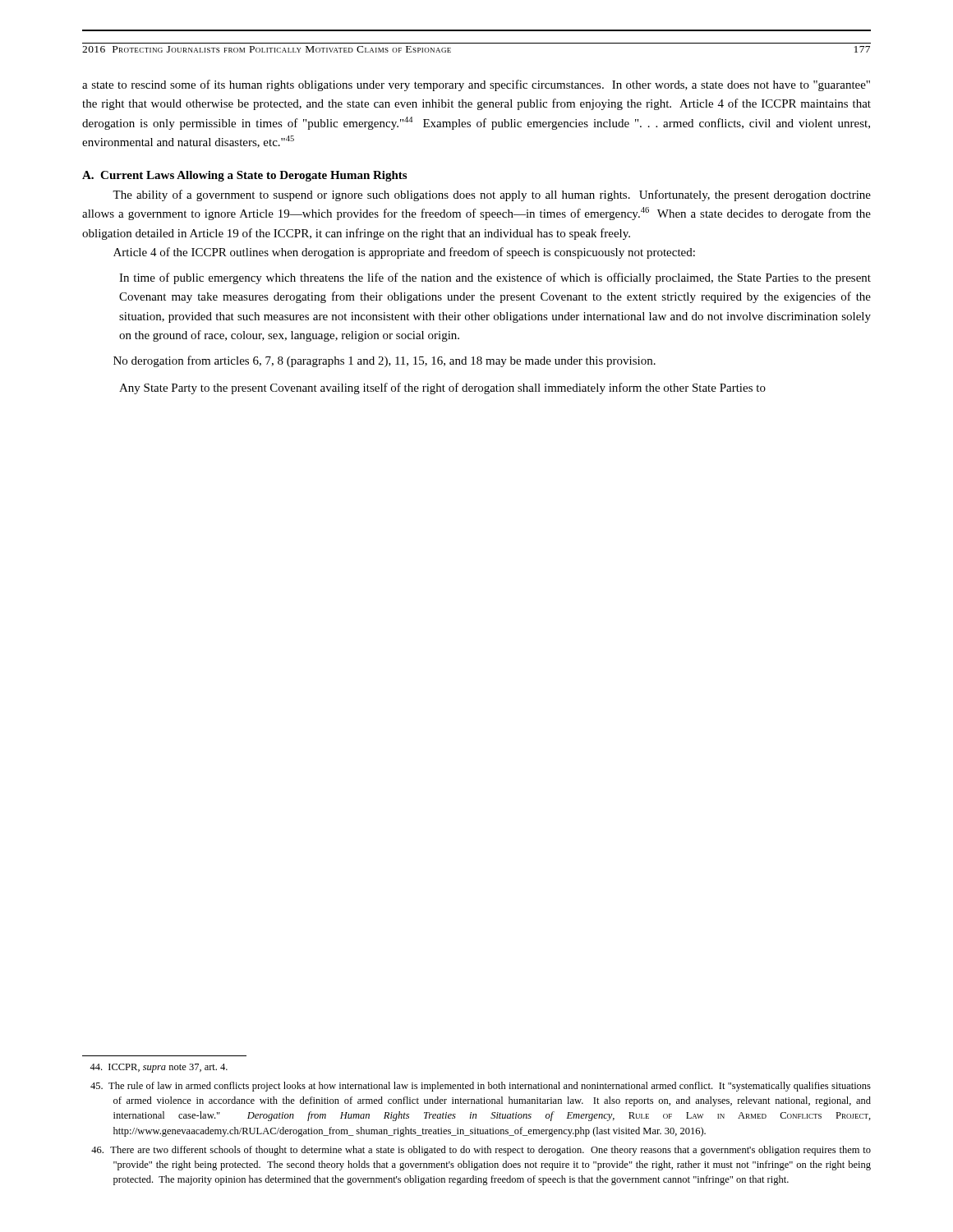Click the passage that begins "No derogation from"

tap(476, 361)
